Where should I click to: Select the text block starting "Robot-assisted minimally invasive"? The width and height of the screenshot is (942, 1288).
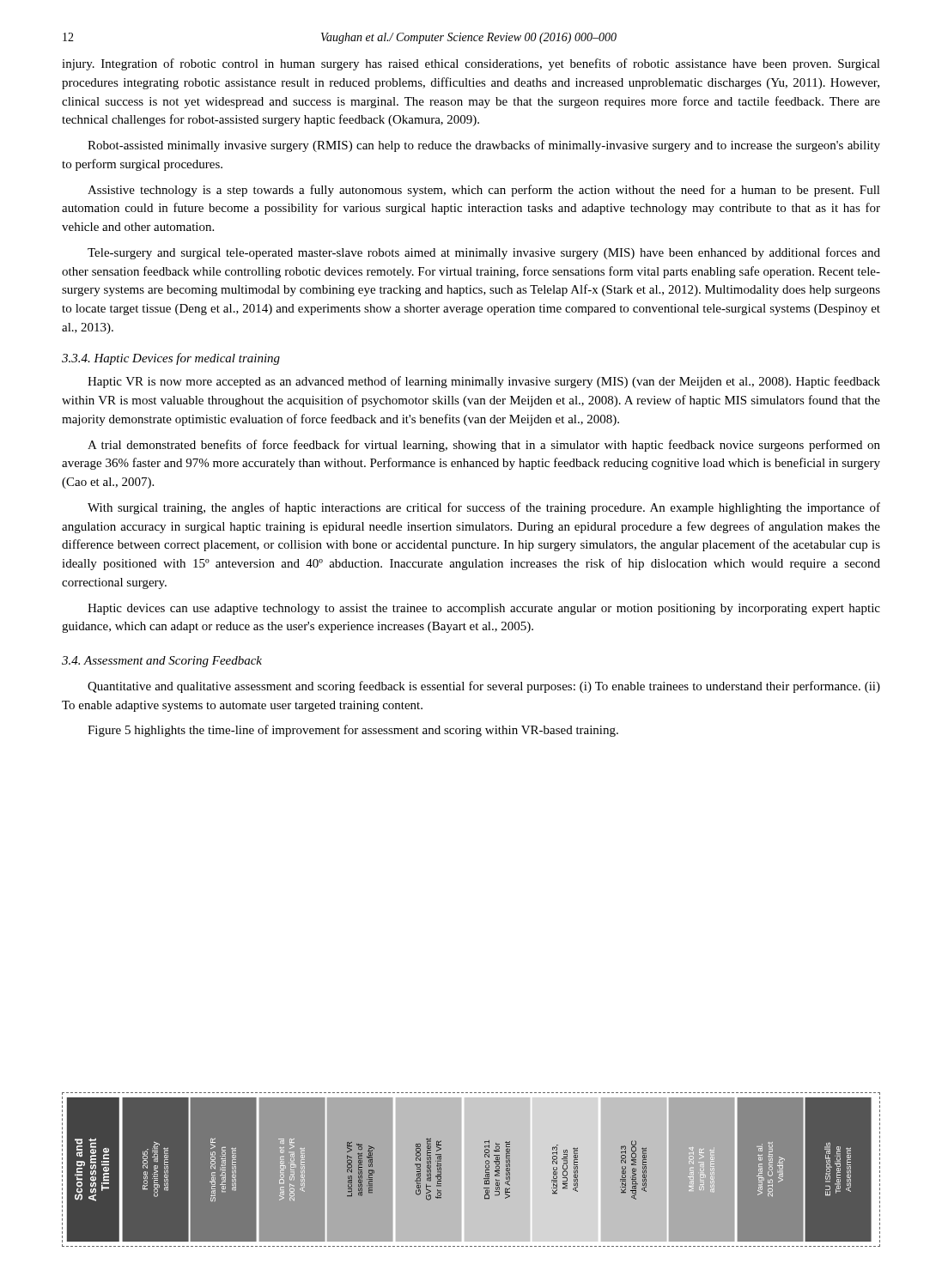click(x=471, y=155)
